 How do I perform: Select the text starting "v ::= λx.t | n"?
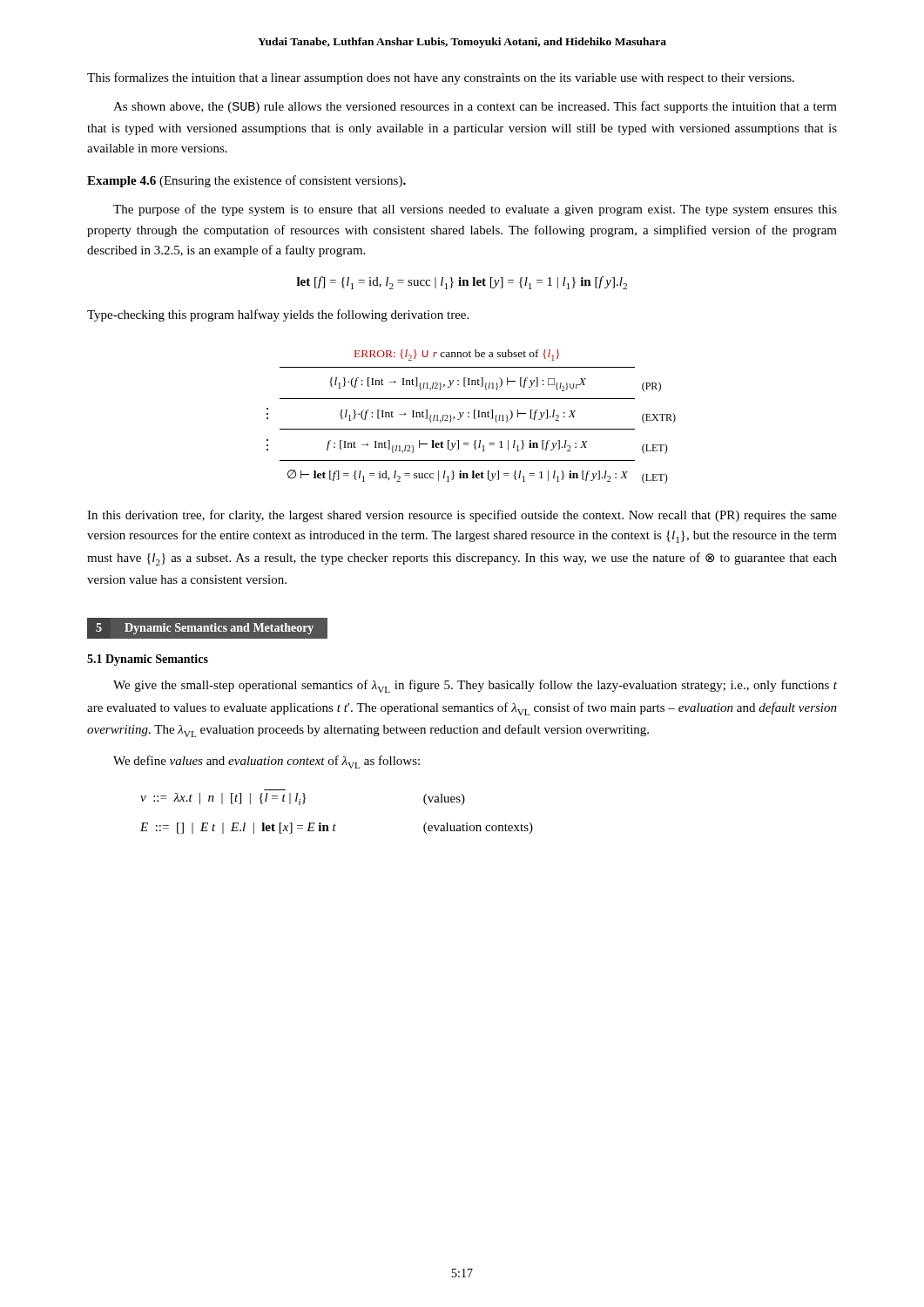337,812
